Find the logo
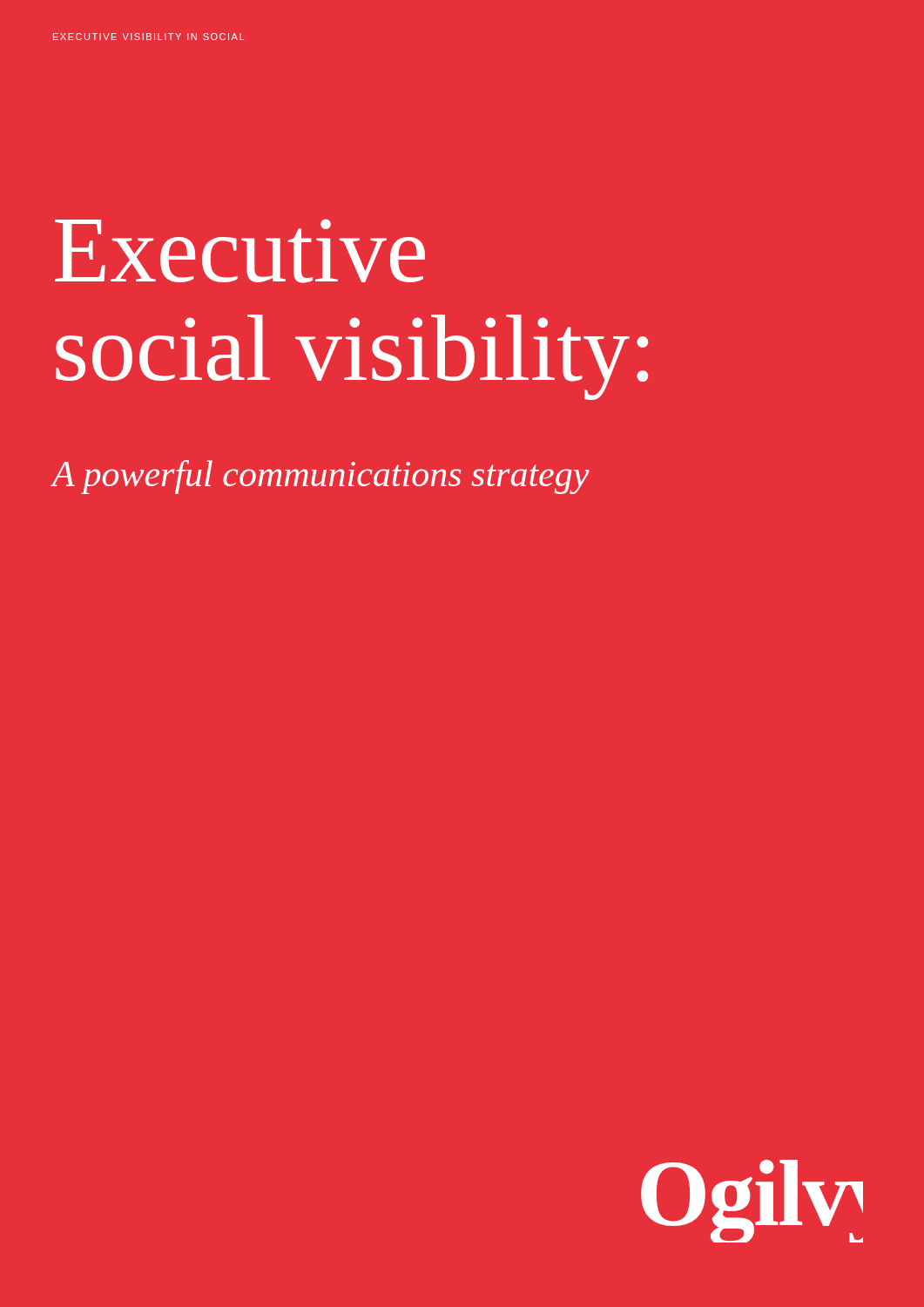This screenshot has height=1307, width=924. [x=750, y=1192]
